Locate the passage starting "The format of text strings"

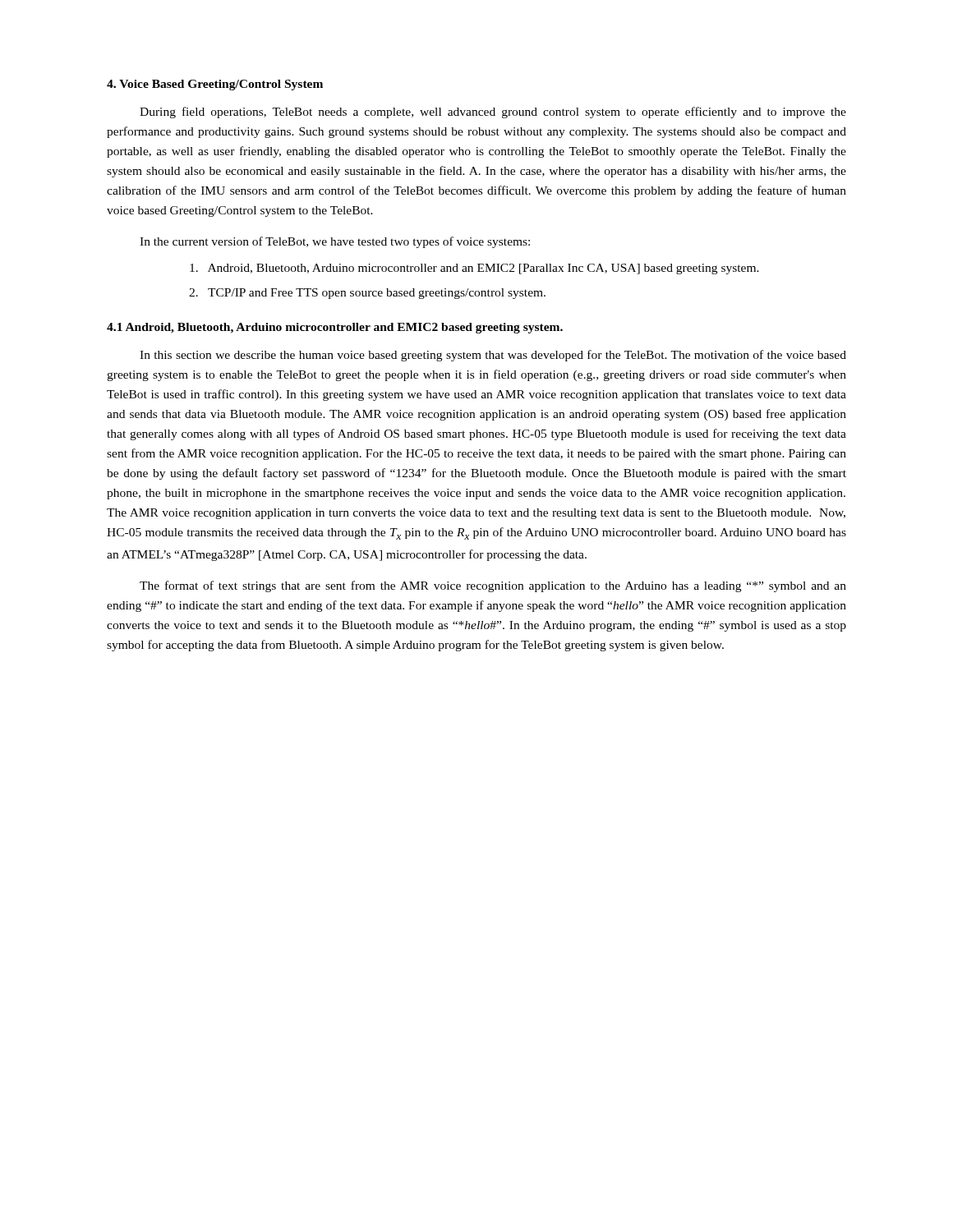(476, 615)
